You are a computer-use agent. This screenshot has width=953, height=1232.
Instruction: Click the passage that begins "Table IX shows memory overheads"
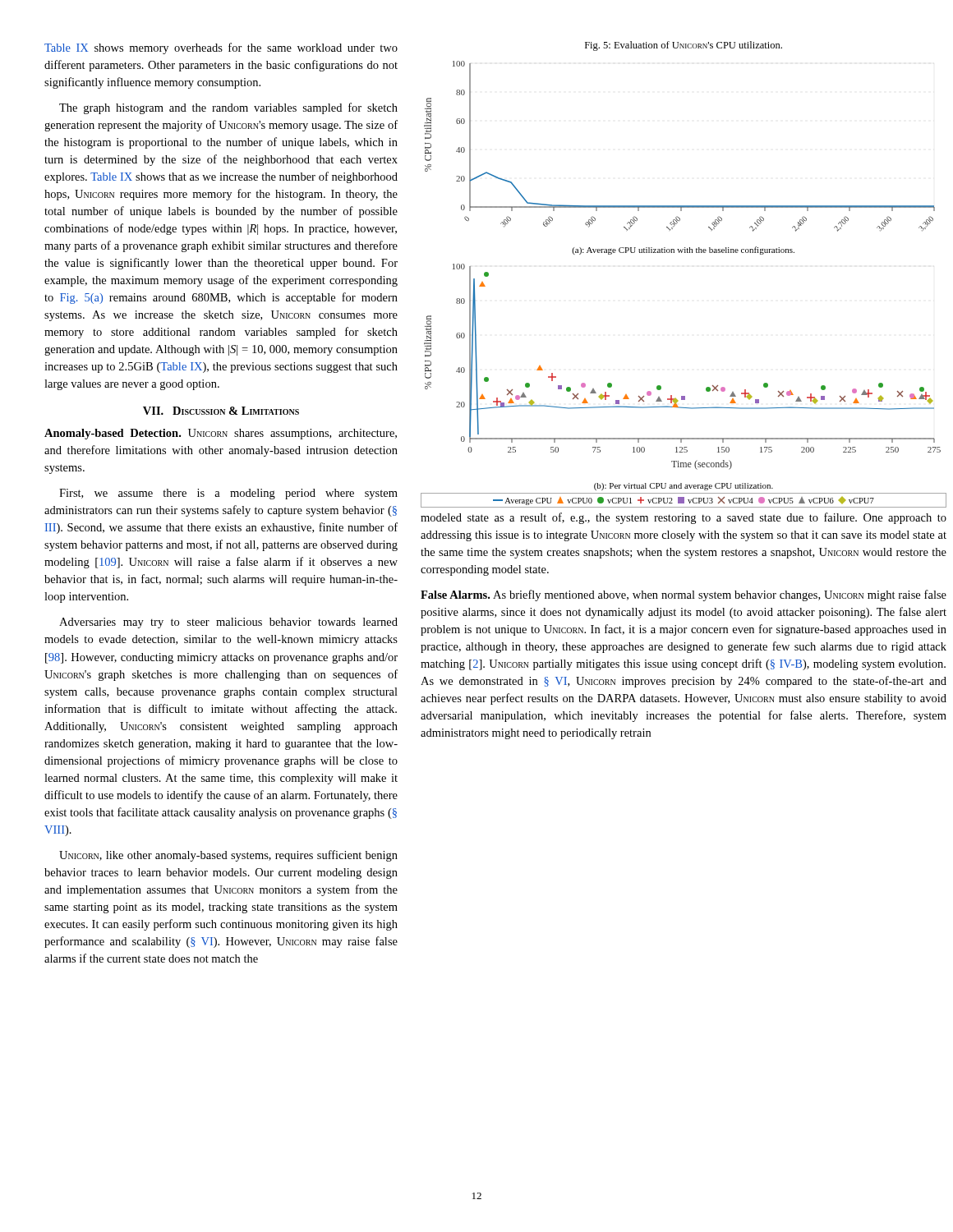(221, 216)
